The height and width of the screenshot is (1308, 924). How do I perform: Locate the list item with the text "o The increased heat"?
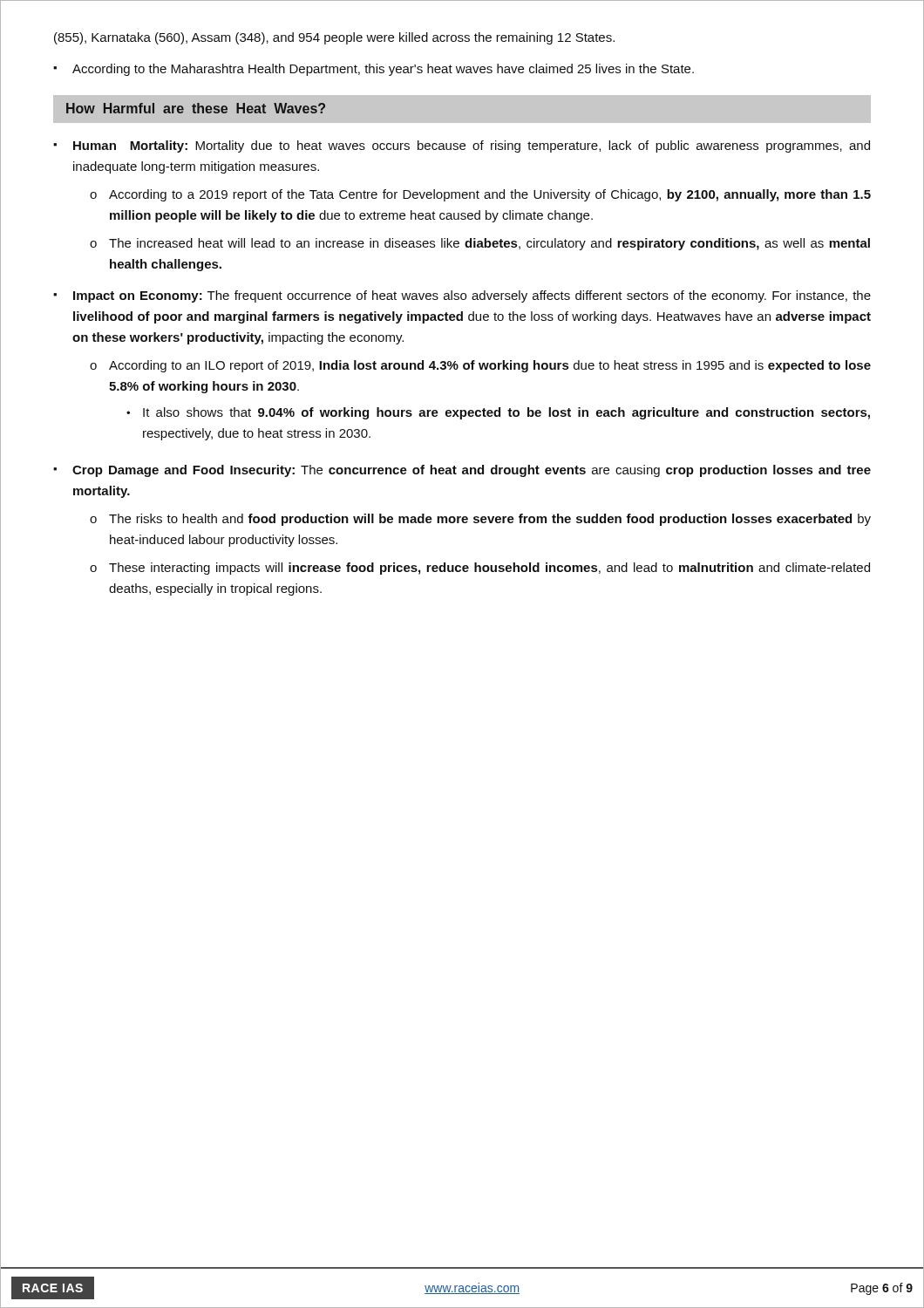pyautogui.click(x=480, y=254)
